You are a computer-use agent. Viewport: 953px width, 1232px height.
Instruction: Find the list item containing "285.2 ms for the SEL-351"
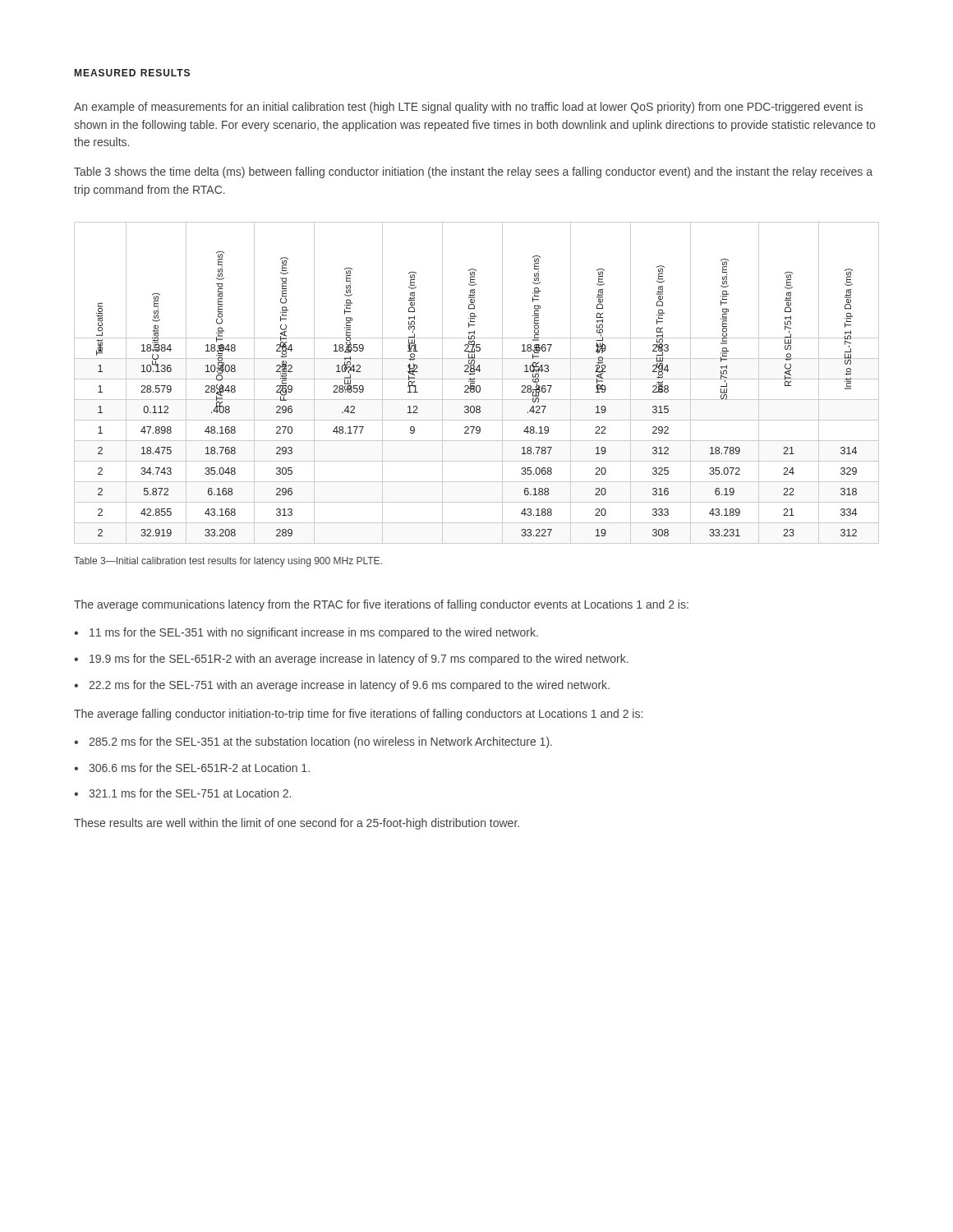point(321,742)
